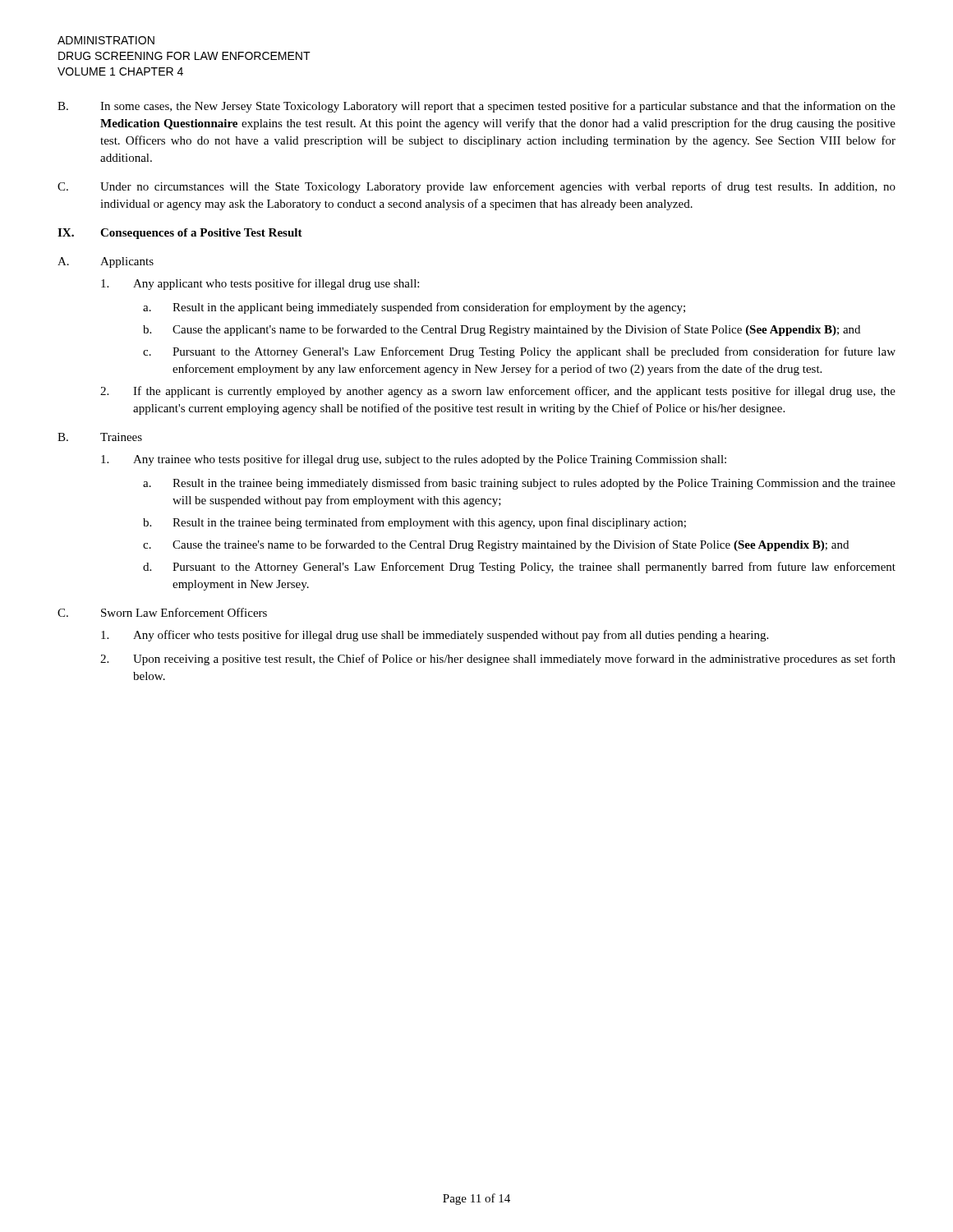Select the list item containing "Any trainee who tests positive"
The image size is (953, 1232).
point(498,459)
